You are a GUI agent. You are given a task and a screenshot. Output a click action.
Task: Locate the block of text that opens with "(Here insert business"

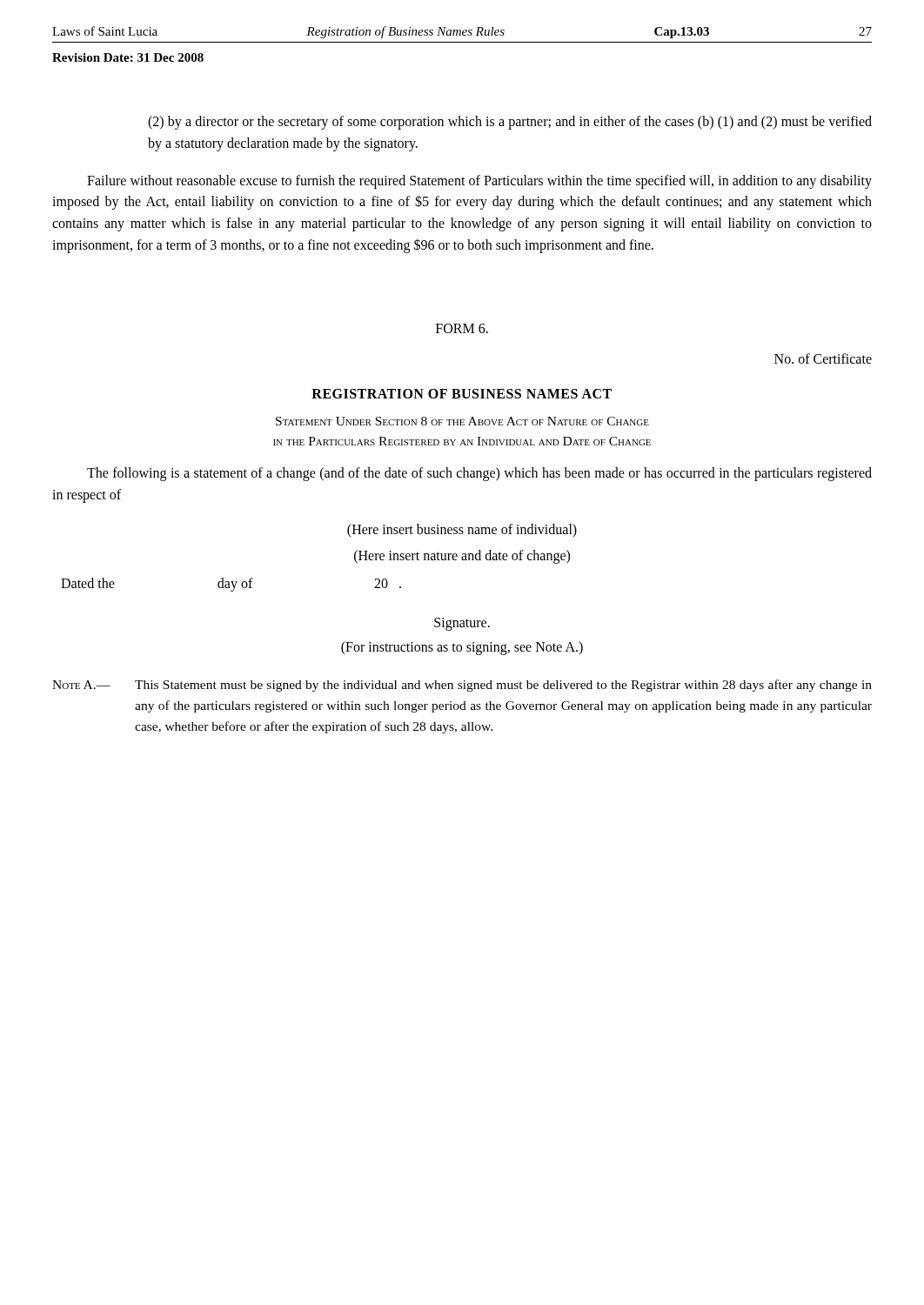(x=462, y=529)
